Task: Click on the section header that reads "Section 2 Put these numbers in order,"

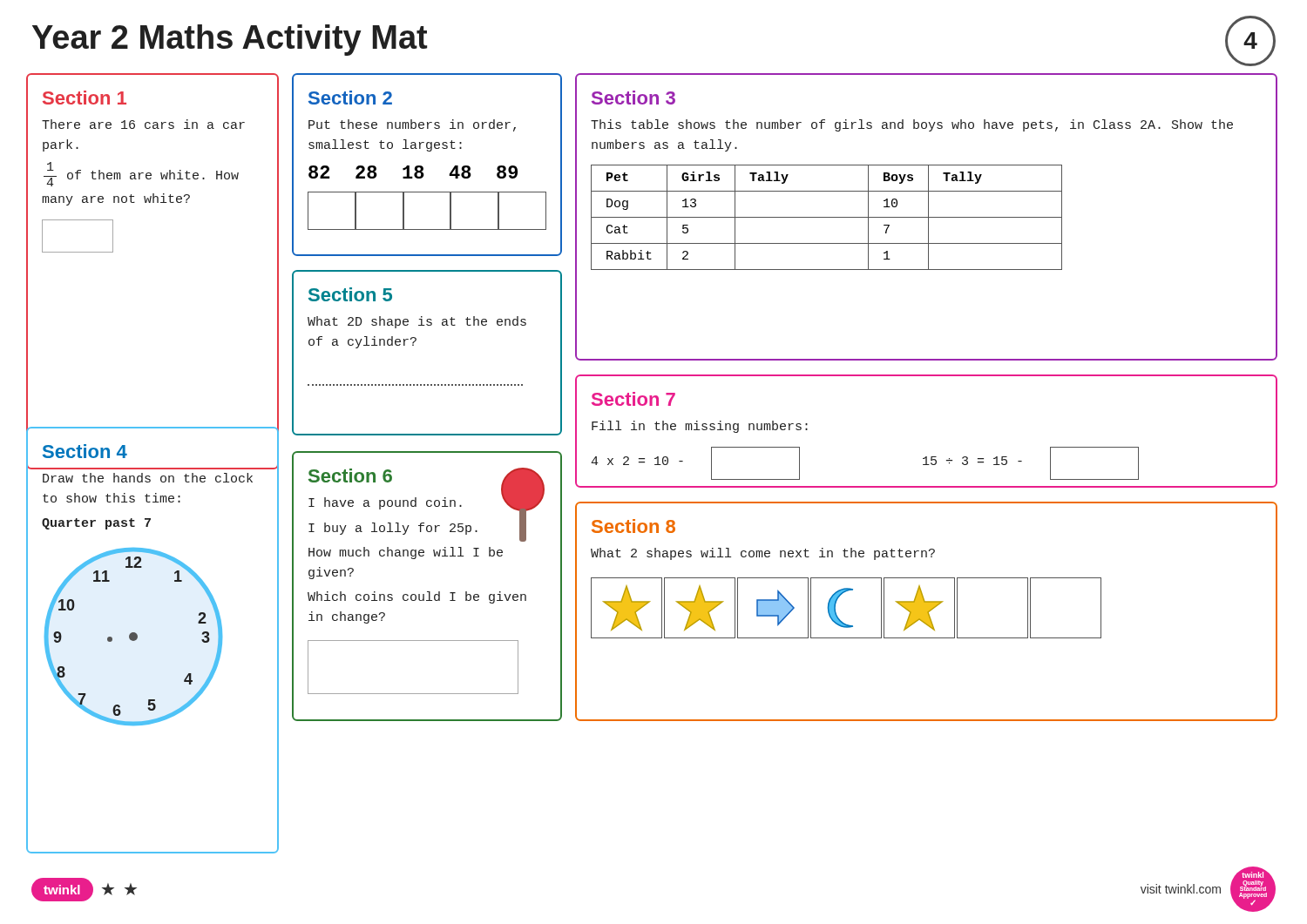Action: [427, 159]
